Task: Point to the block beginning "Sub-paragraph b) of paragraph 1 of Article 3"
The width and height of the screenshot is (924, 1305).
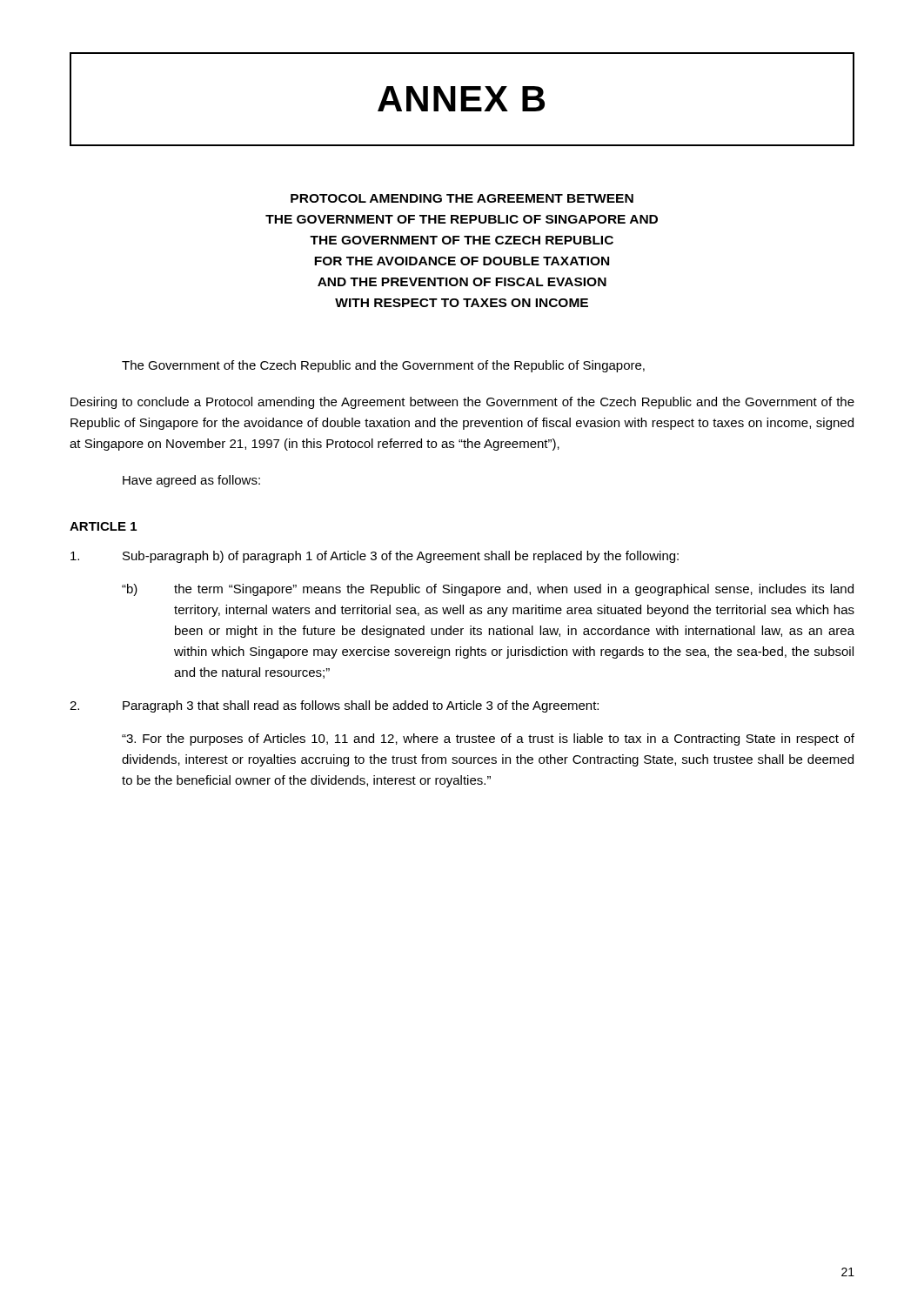Action: 462,556
